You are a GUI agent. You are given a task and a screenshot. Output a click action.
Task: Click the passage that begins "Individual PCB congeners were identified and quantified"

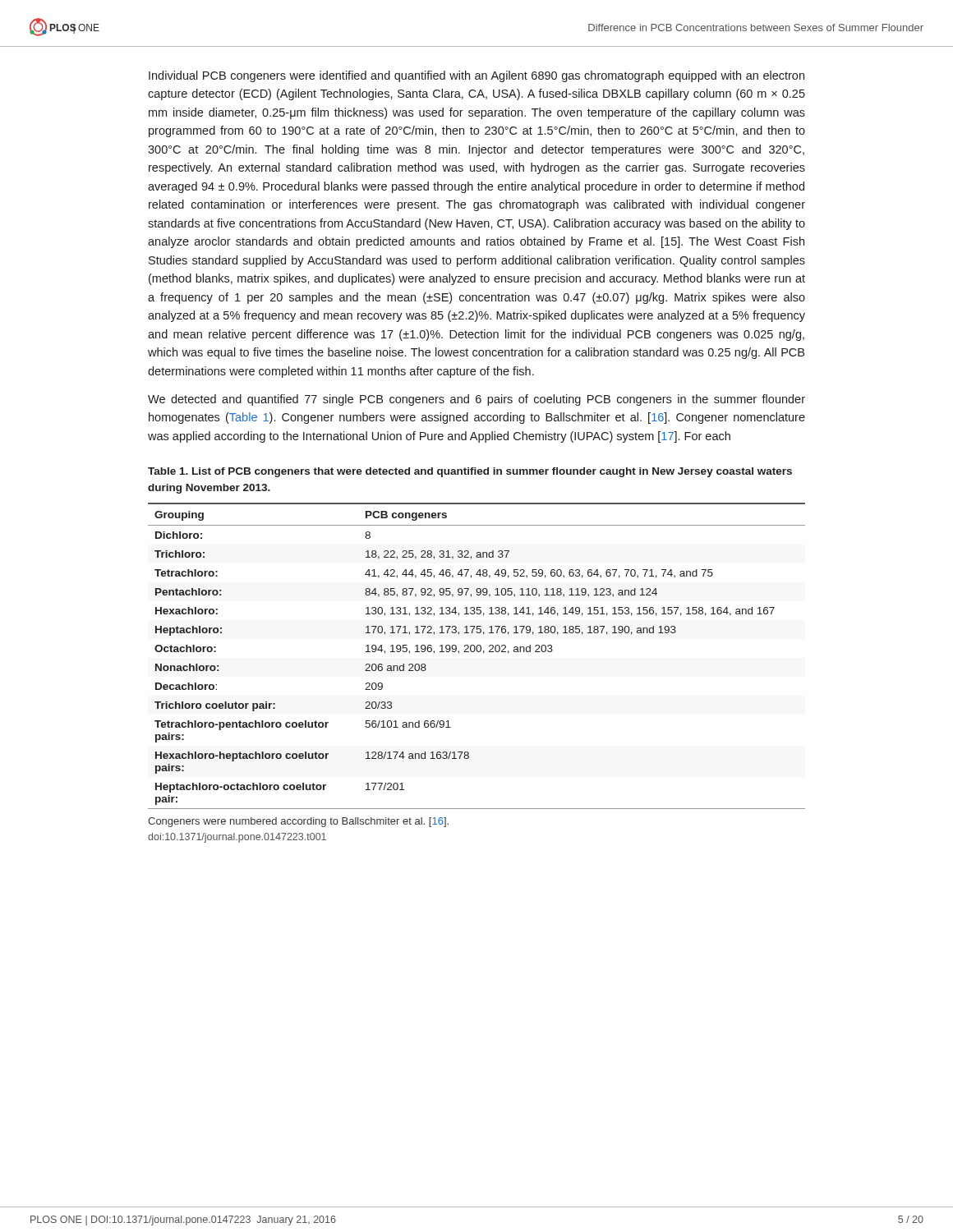tap(476, 223)
